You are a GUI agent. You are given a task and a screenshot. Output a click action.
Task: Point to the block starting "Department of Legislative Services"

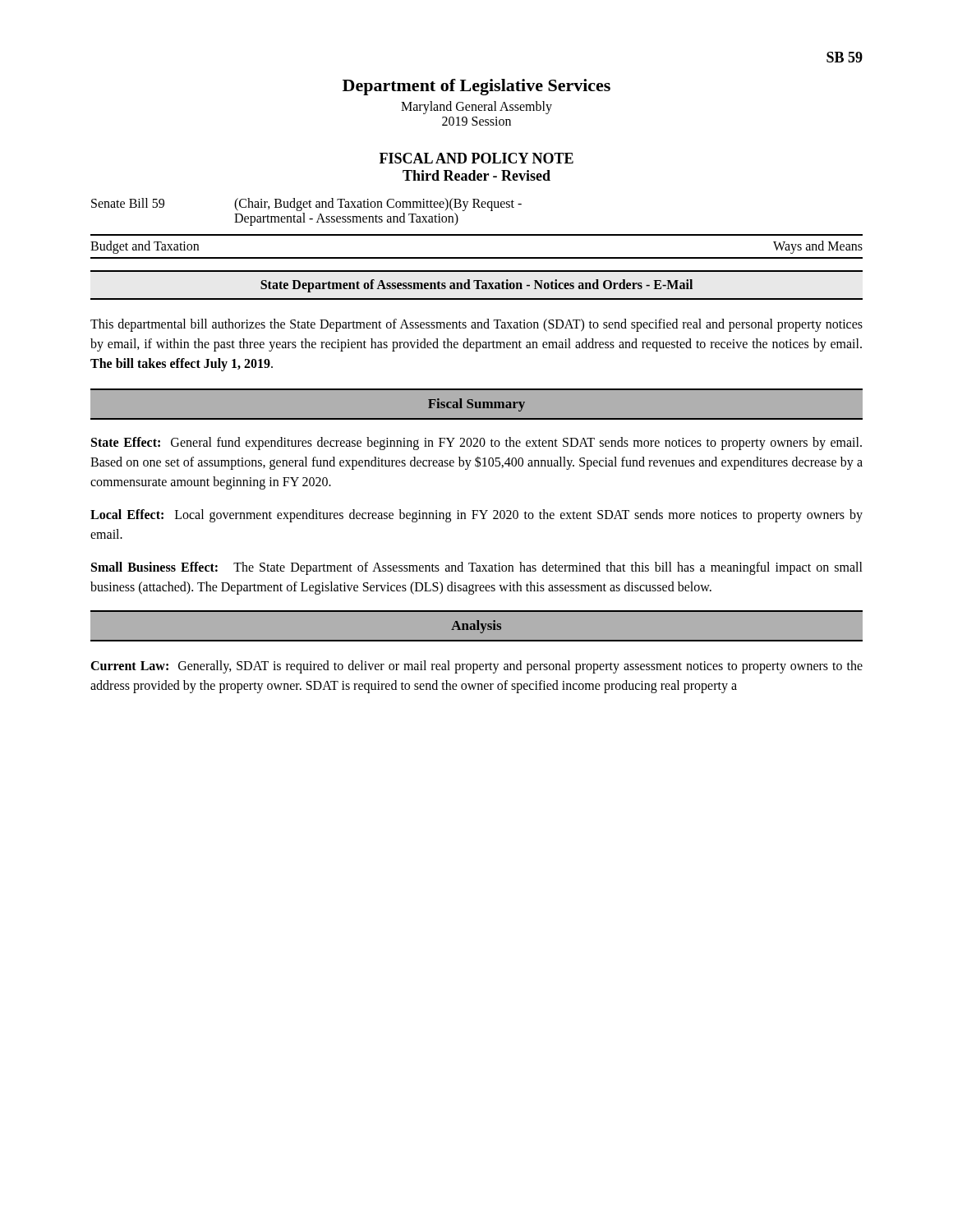pos(476,85)
